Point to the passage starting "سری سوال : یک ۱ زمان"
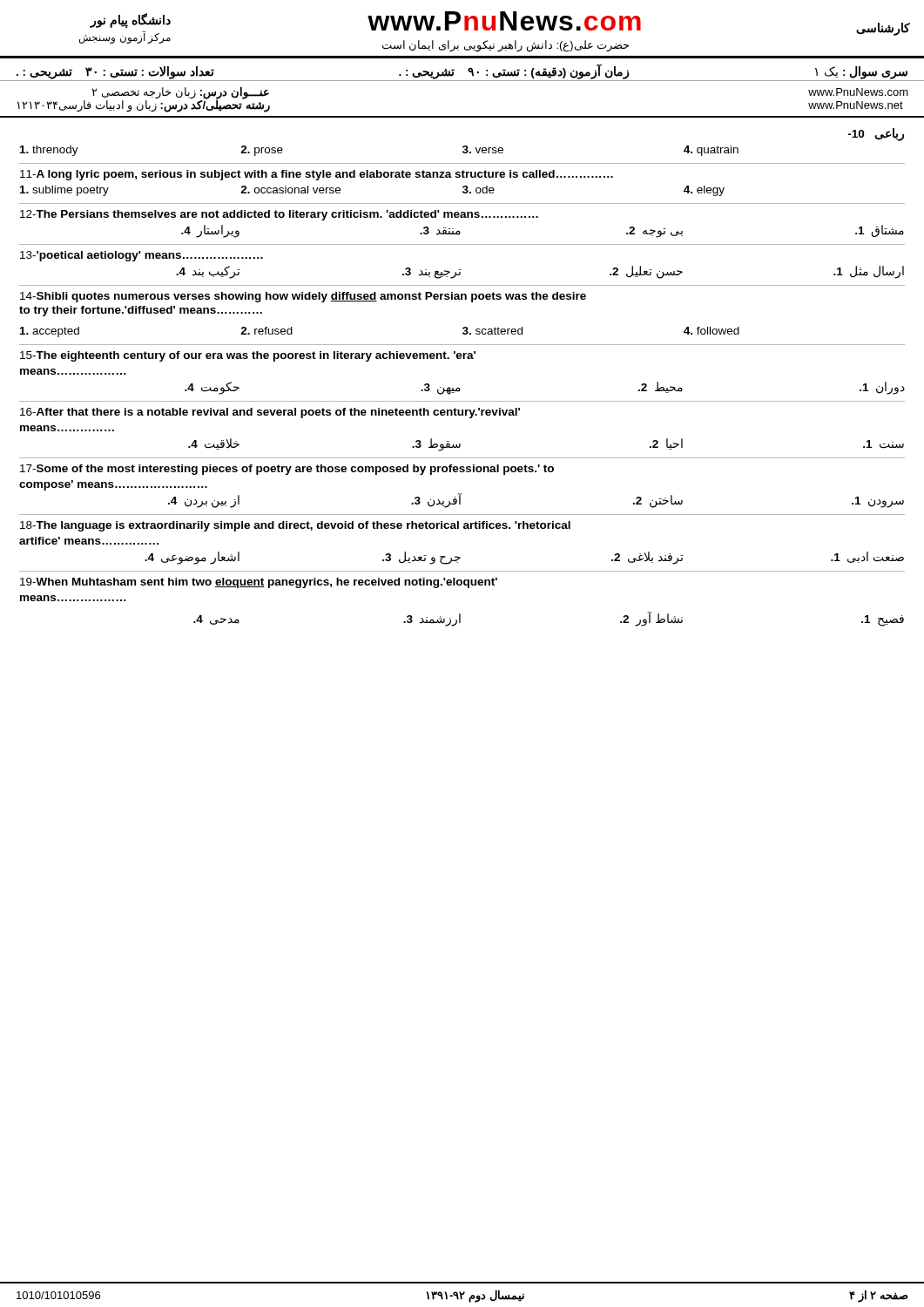This screenshot has height=1307, width=924. [x=462, y=71]
